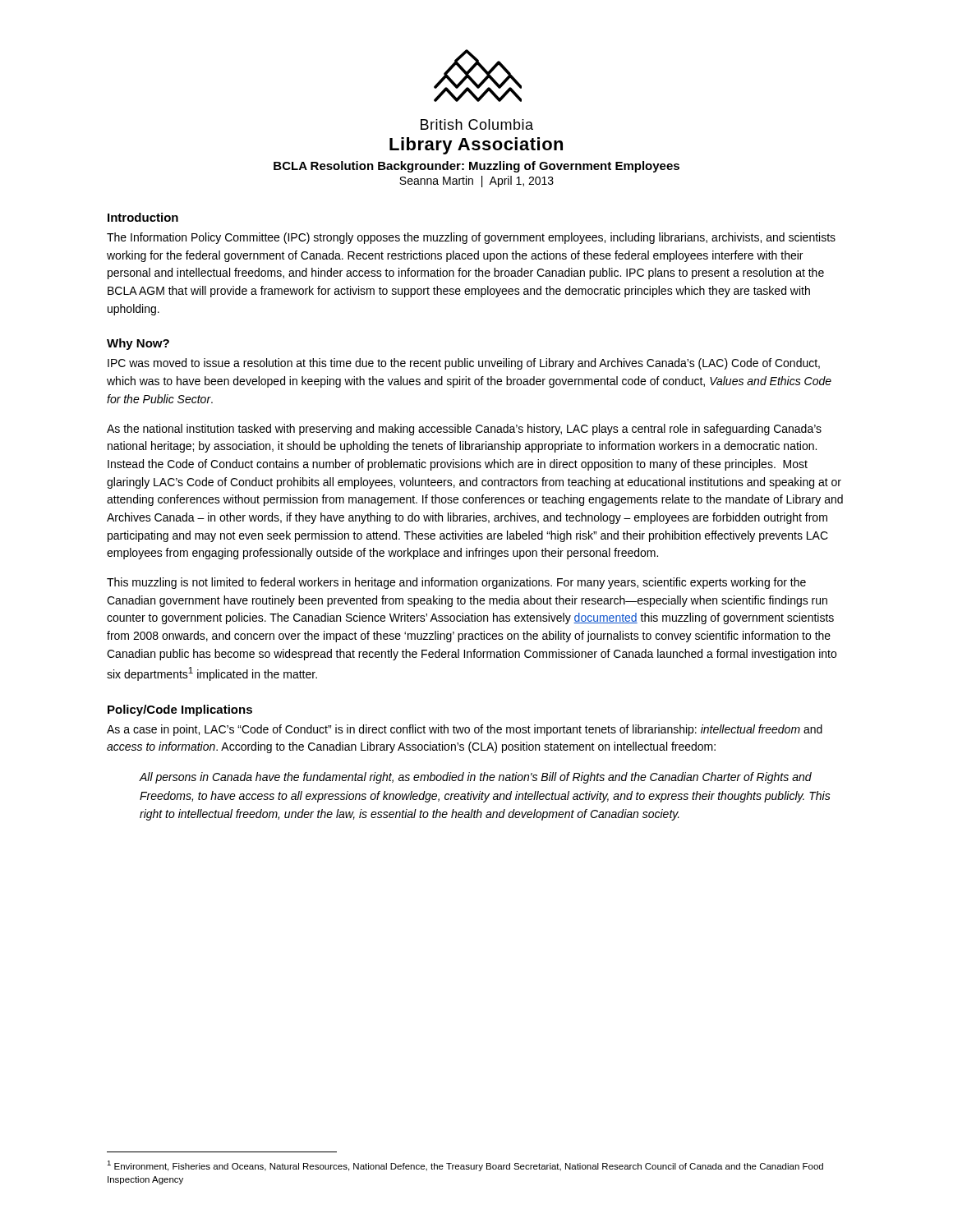Click the footnote
Image resolution: width=953 pixels, height=1232 pixels.
click(465, 1171)
